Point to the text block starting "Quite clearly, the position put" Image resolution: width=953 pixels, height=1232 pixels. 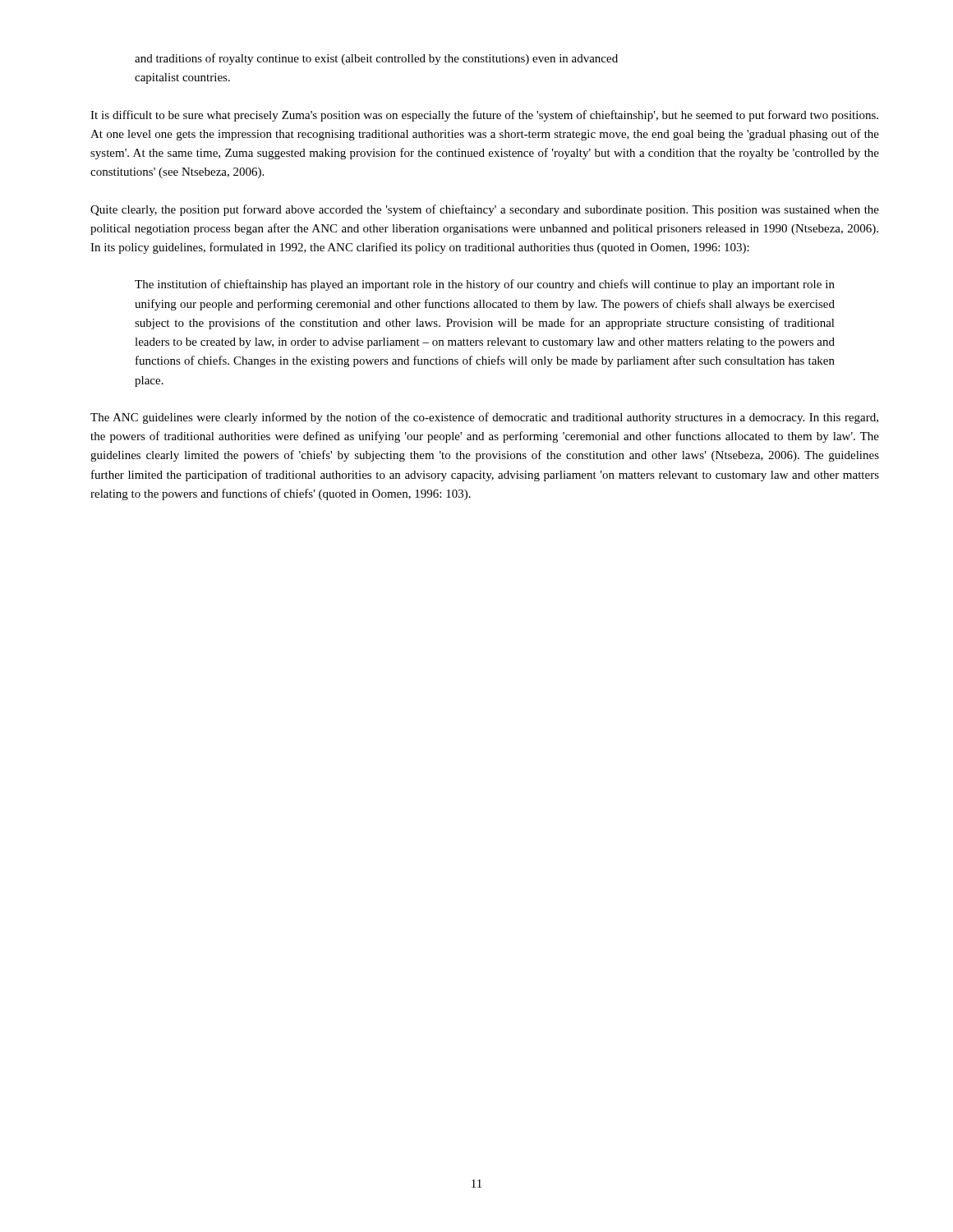pyautogui.click(x=485, y=228)
